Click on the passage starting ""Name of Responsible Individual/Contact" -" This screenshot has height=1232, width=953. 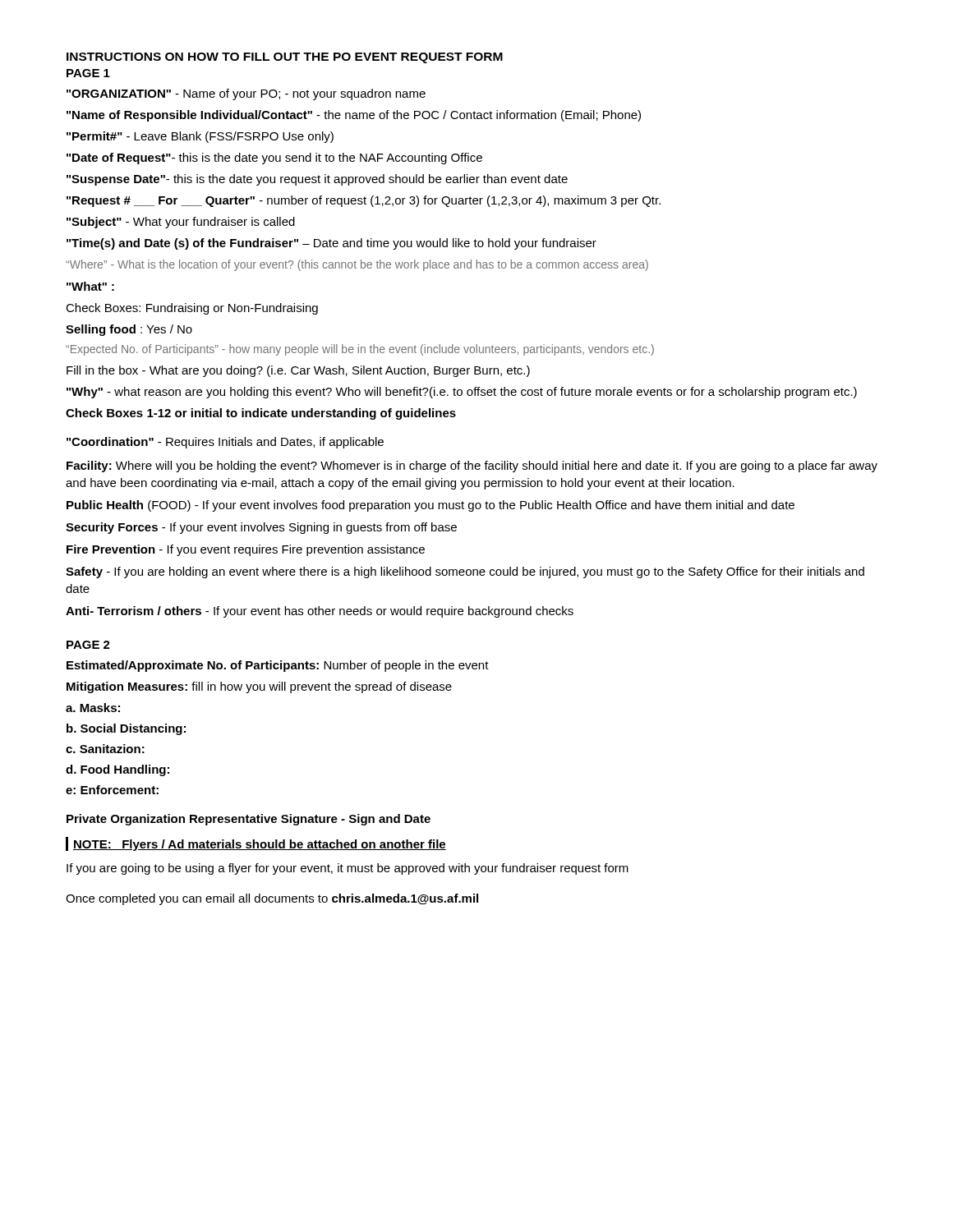tap(354, 115)
